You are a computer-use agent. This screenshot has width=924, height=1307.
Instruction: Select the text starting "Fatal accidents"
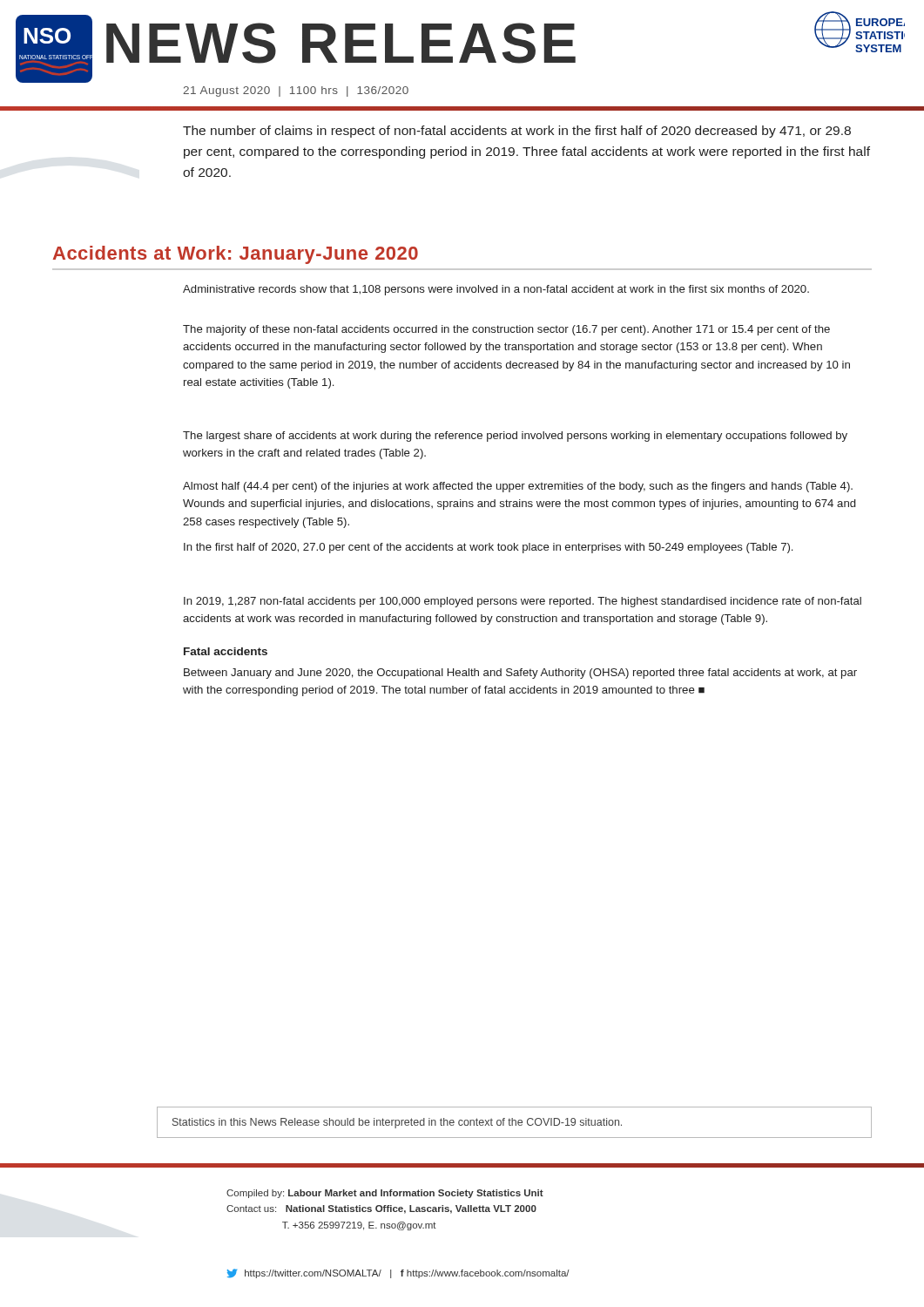[x=225, y=651]
